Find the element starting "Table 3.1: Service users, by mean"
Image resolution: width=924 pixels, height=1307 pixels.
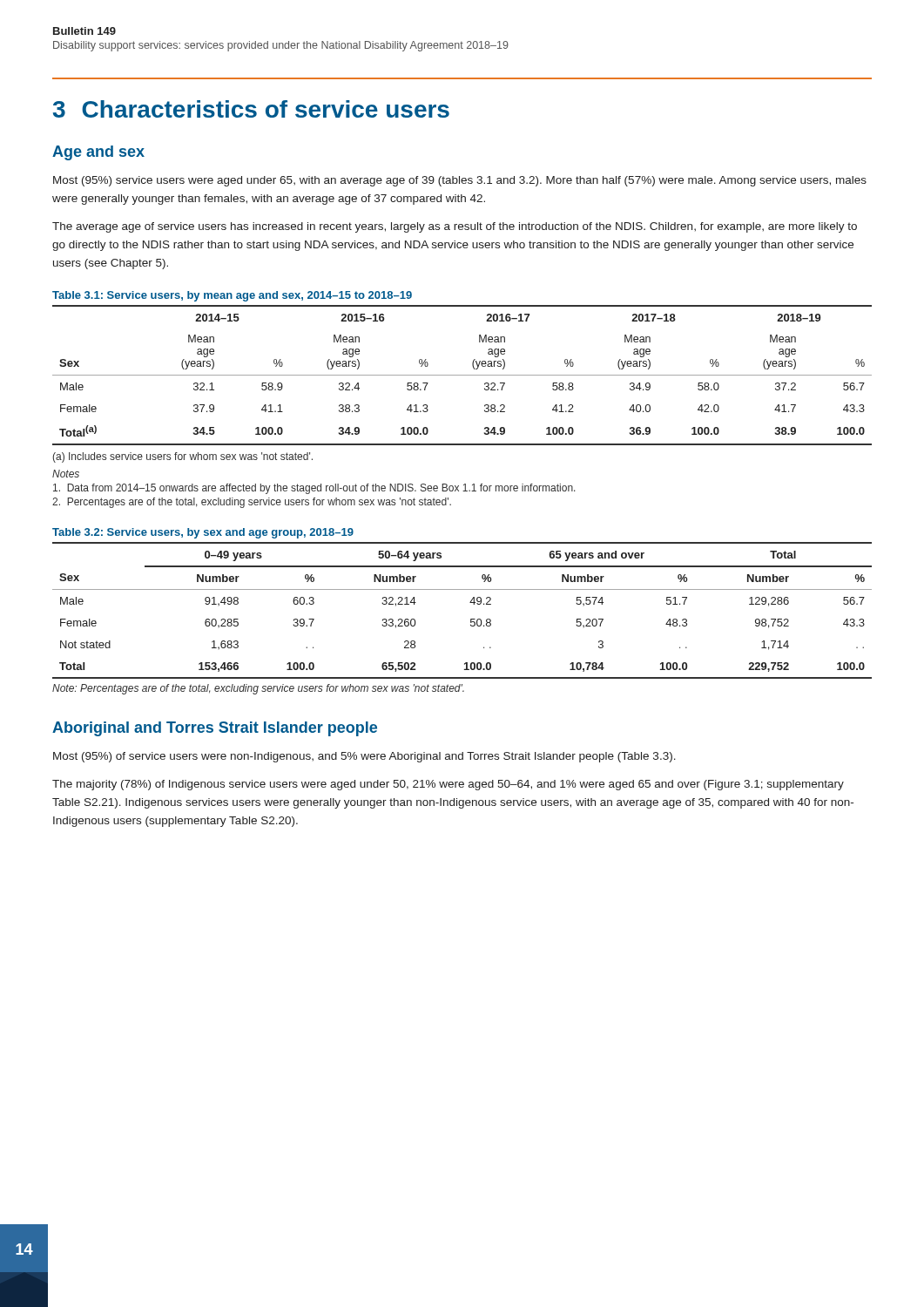pyautogui.click(x=232, y=295)
